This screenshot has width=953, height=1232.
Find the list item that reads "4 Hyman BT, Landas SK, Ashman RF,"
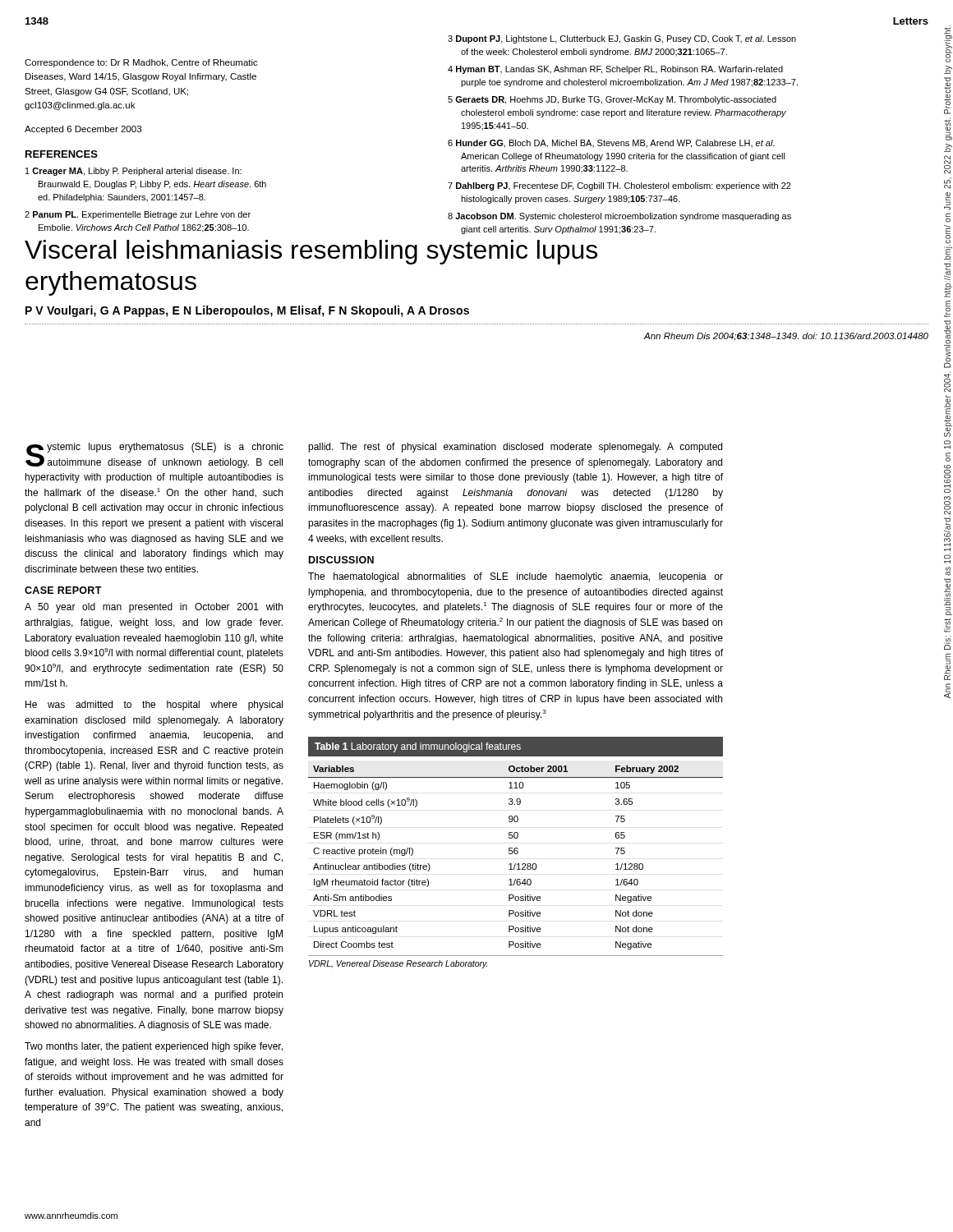[623, 75]
